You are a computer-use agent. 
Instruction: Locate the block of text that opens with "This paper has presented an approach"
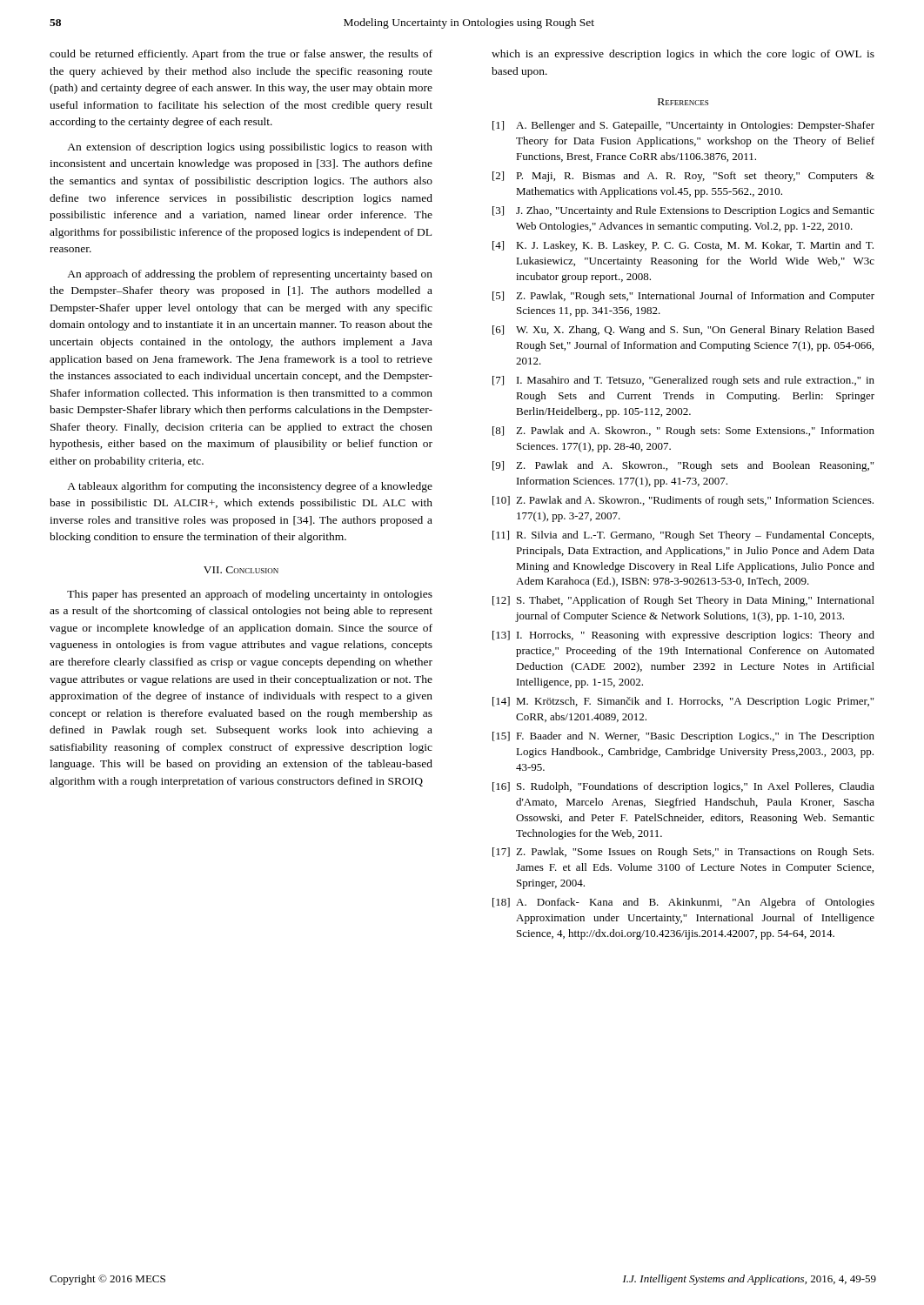(x=241, y=687)
